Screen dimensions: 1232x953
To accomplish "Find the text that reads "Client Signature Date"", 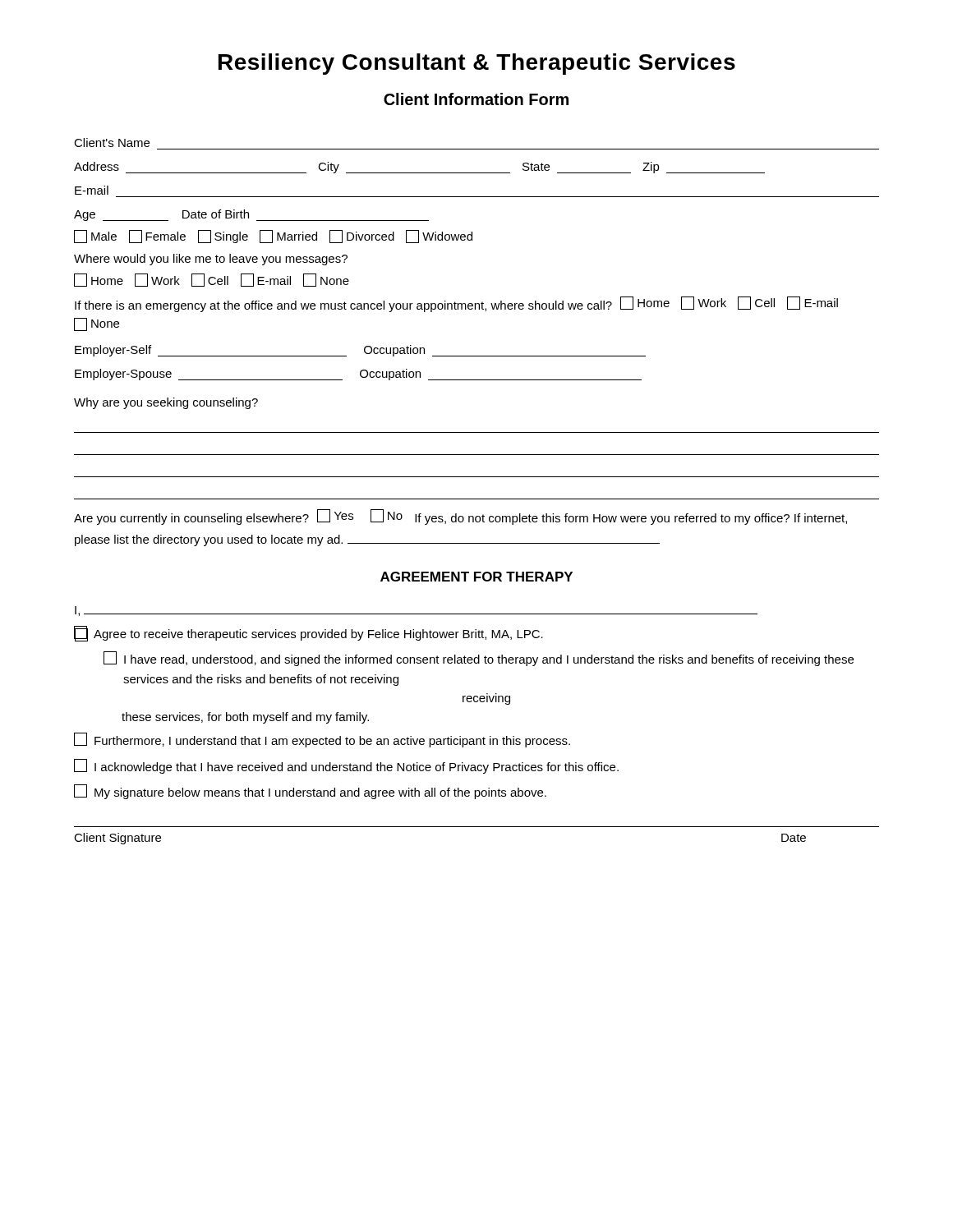I will (476, 837).
